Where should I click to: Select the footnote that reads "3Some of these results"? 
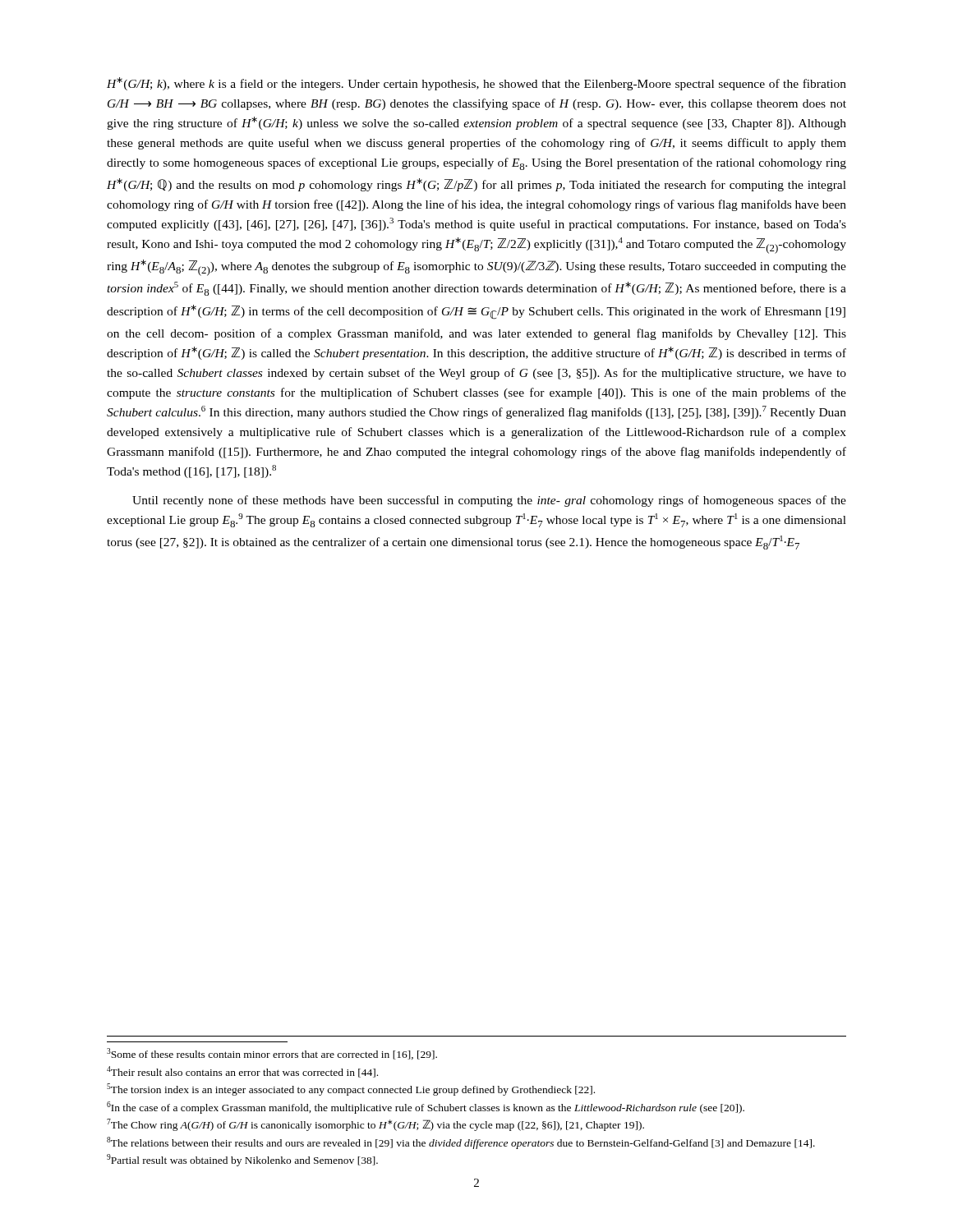click(272, 1054)
